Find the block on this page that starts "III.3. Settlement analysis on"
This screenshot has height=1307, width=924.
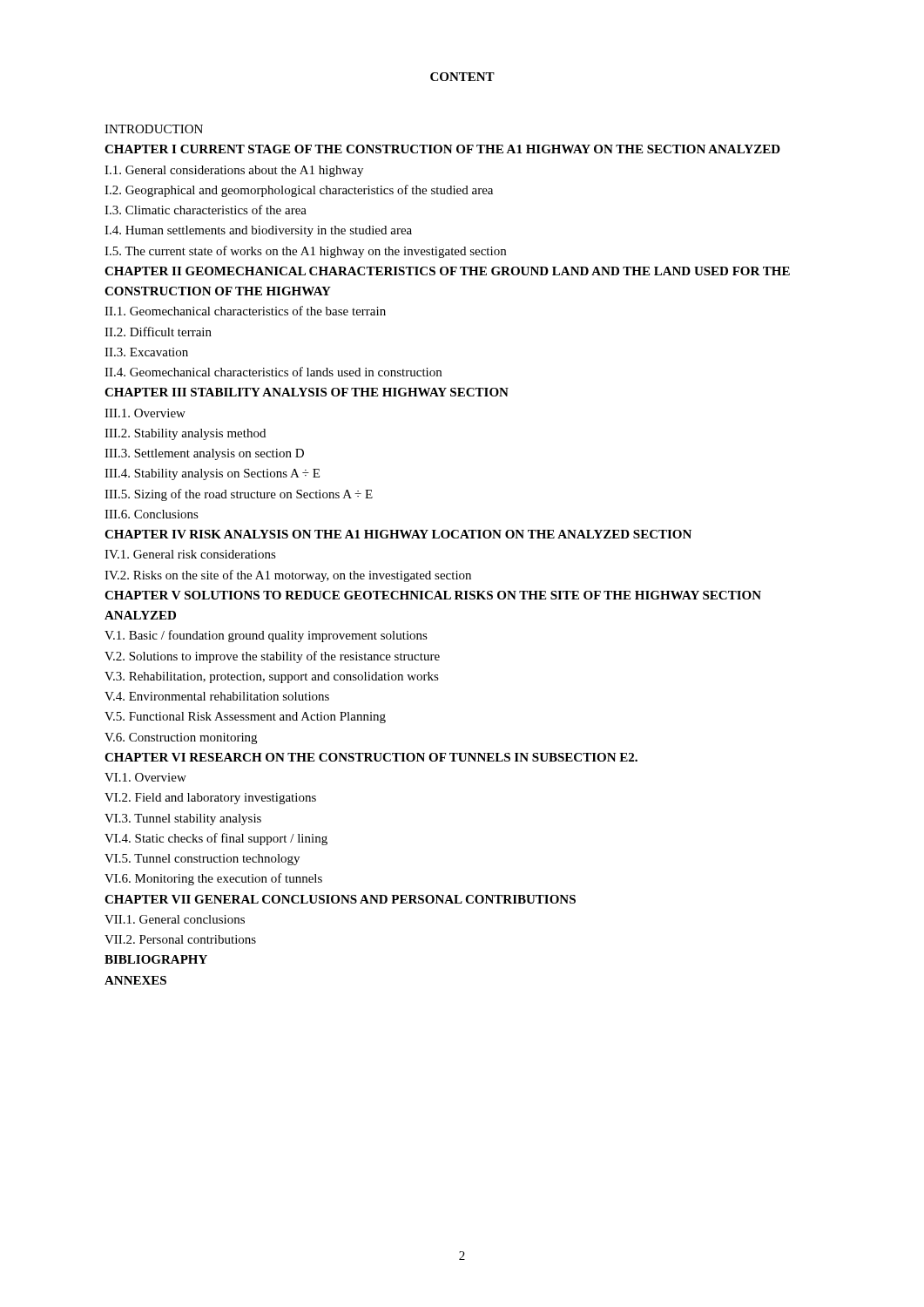(x=204, y=454)
